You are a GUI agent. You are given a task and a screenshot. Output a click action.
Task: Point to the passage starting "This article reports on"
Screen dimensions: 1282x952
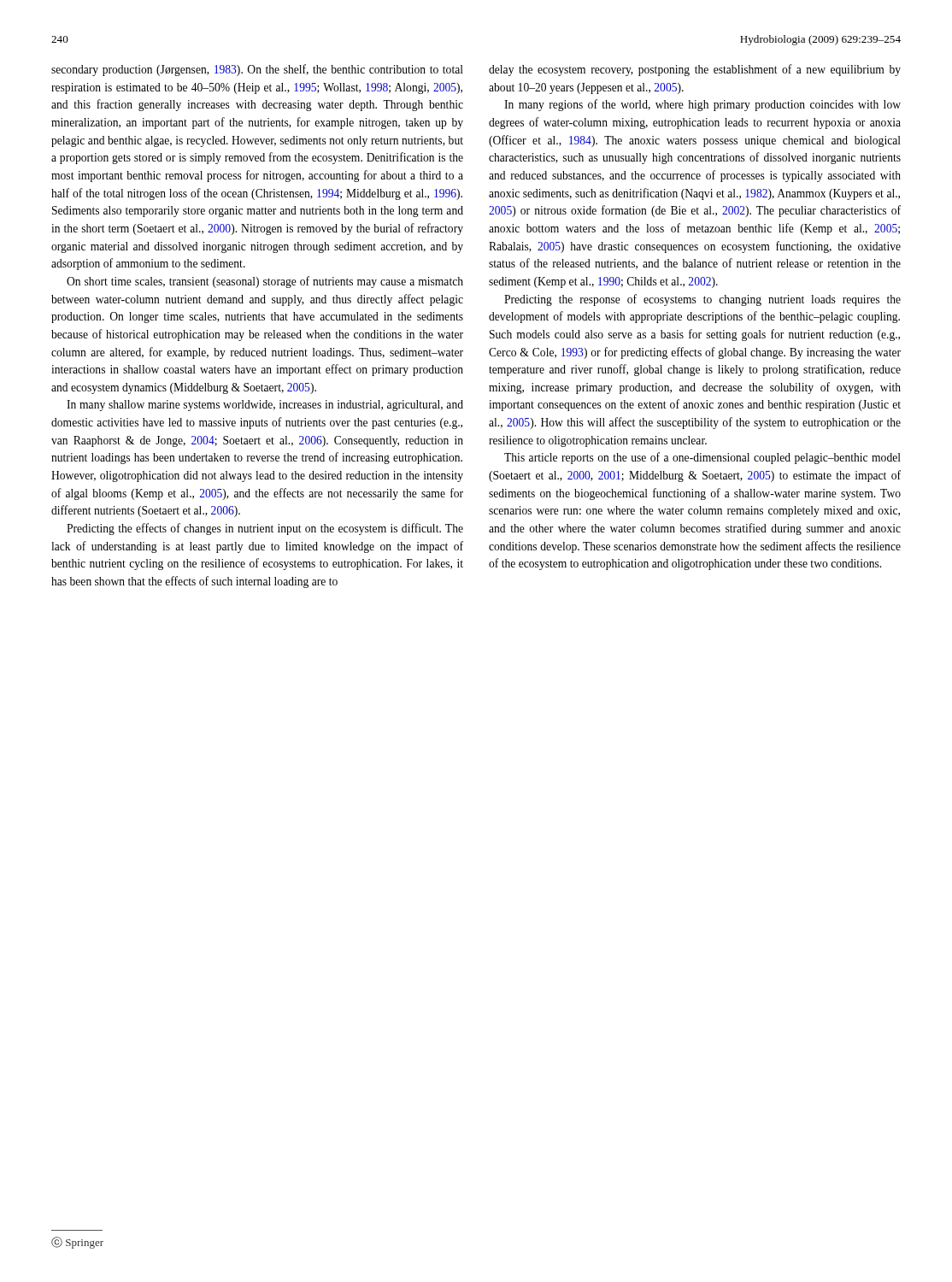[695, 512]
